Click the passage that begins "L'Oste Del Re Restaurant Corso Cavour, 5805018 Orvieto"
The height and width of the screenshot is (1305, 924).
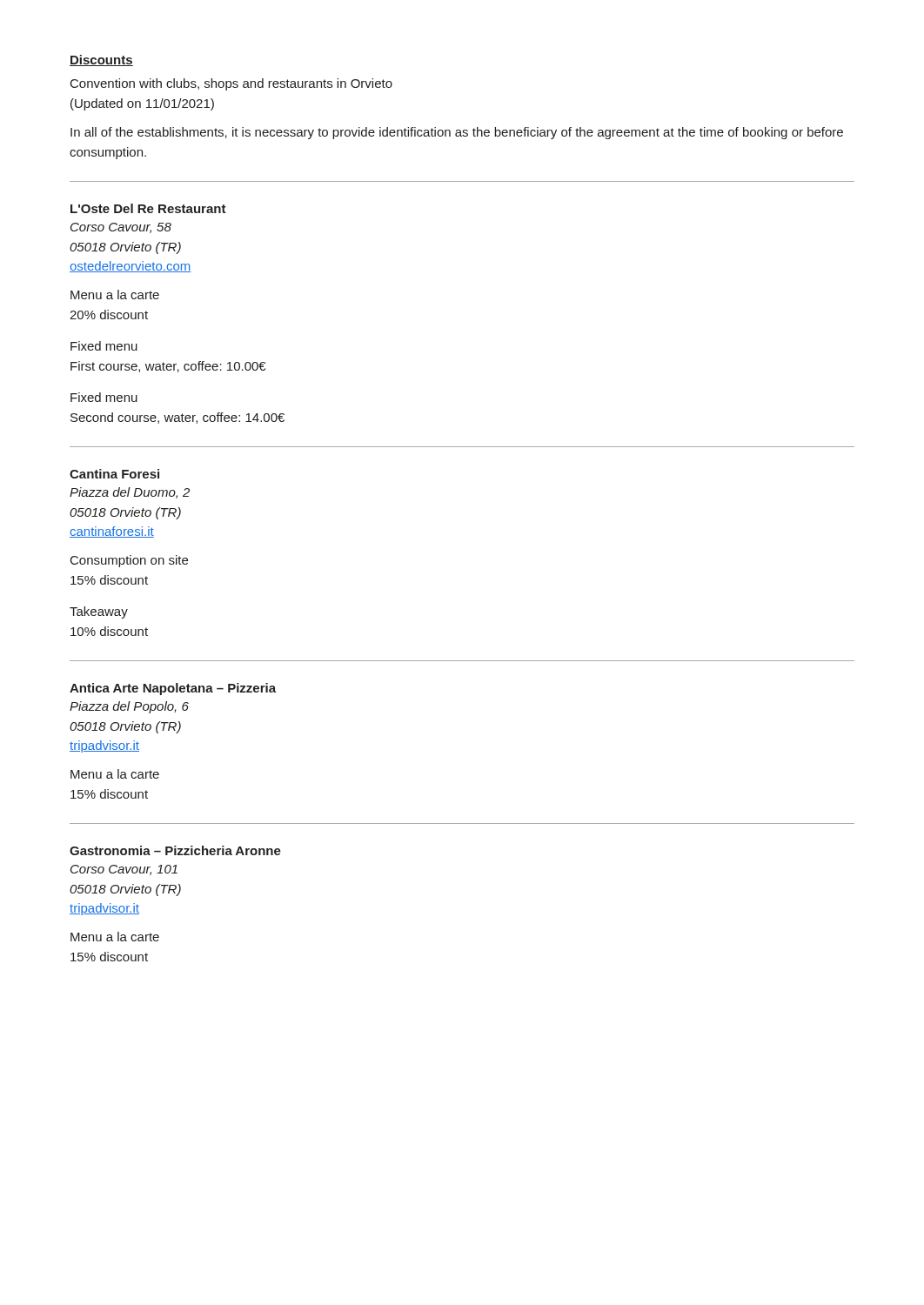coord(148,208)
